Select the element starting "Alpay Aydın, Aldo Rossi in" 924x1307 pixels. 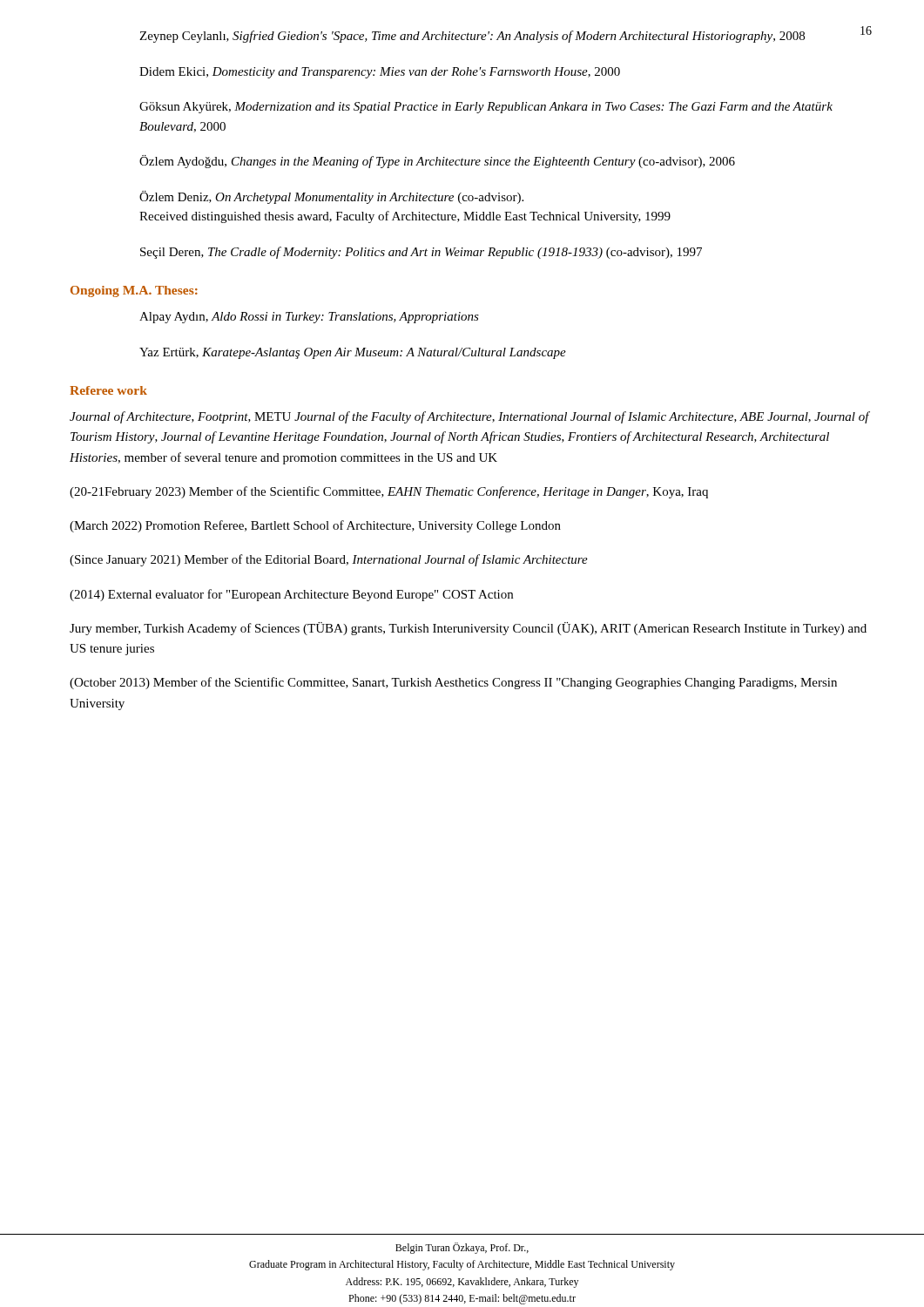click(309, 316)
